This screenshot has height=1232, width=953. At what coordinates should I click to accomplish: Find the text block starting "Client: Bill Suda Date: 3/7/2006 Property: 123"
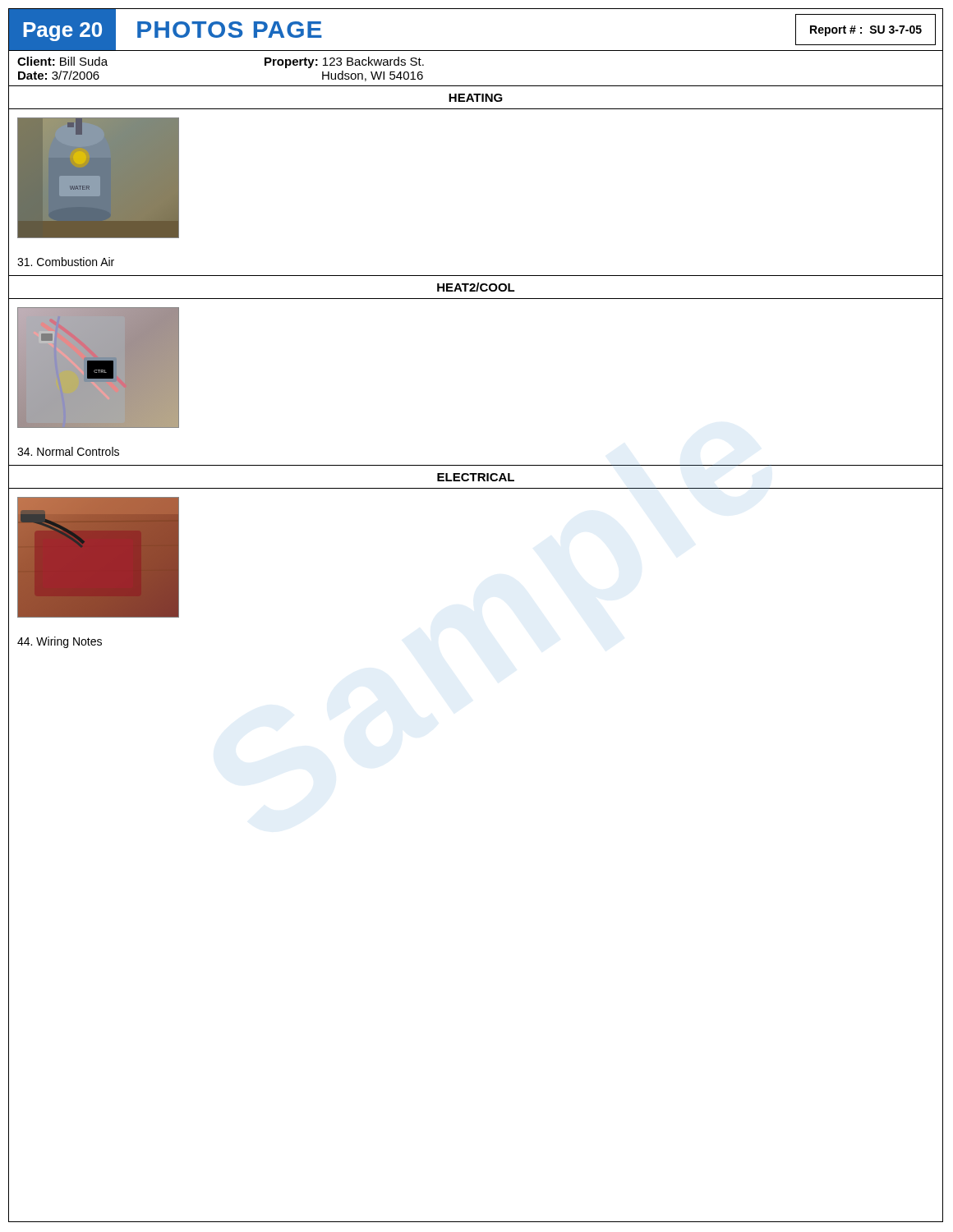pos(63,62)
